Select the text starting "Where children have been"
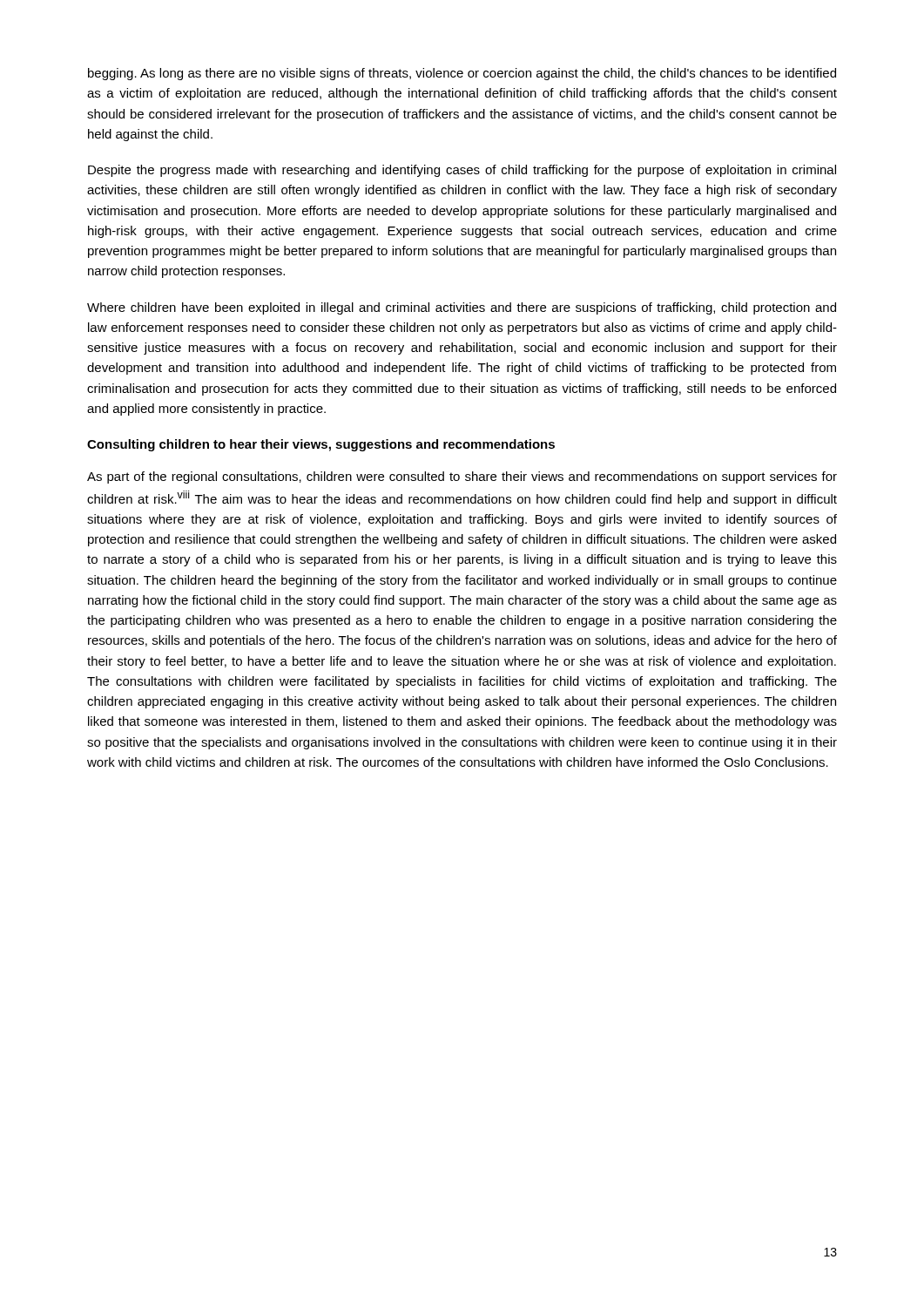Screen dimensions: 1307x924 pos(462,357)
